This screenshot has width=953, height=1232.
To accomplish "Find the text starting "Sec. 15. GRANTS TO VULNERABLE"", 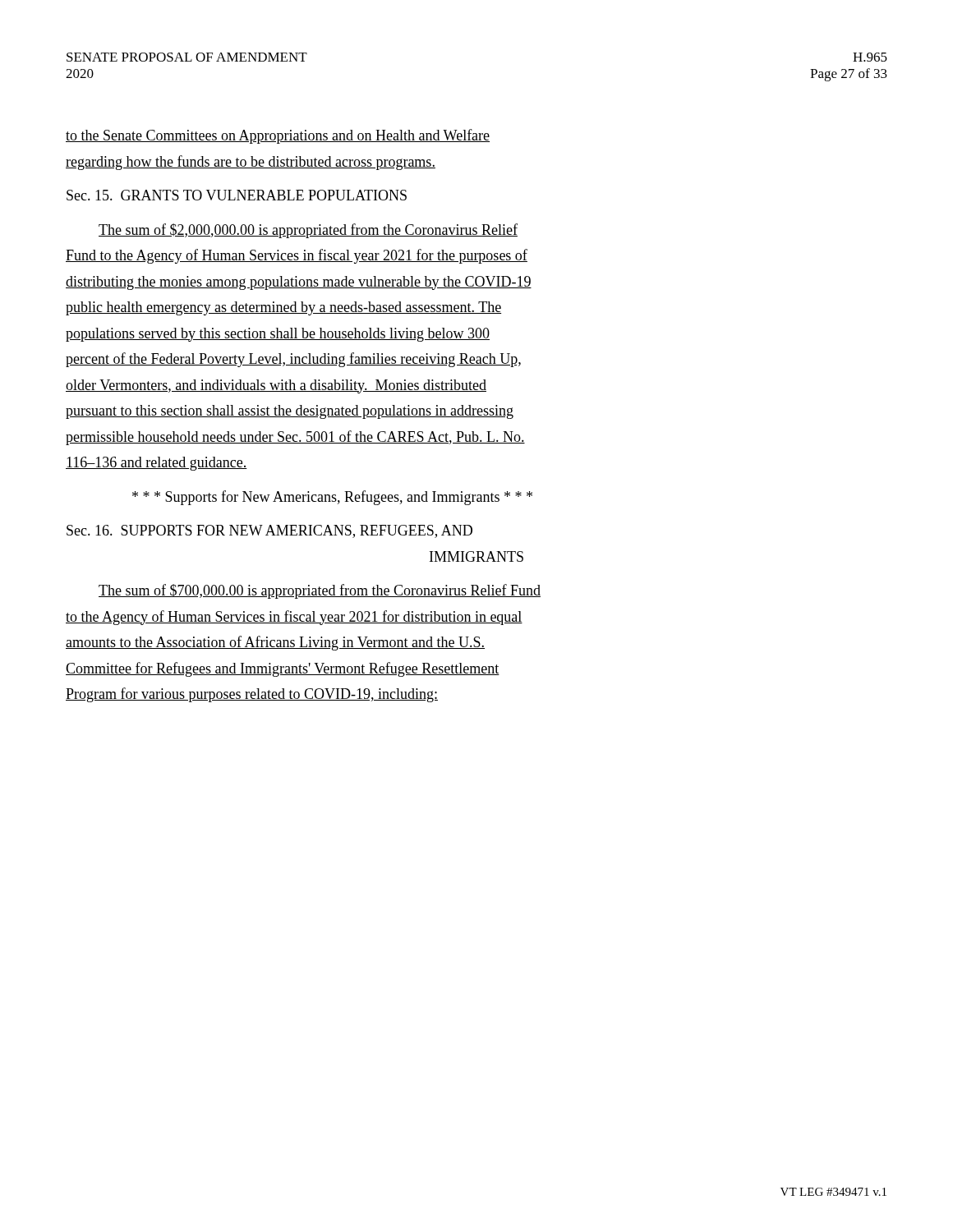I will [x=237, y=195].
